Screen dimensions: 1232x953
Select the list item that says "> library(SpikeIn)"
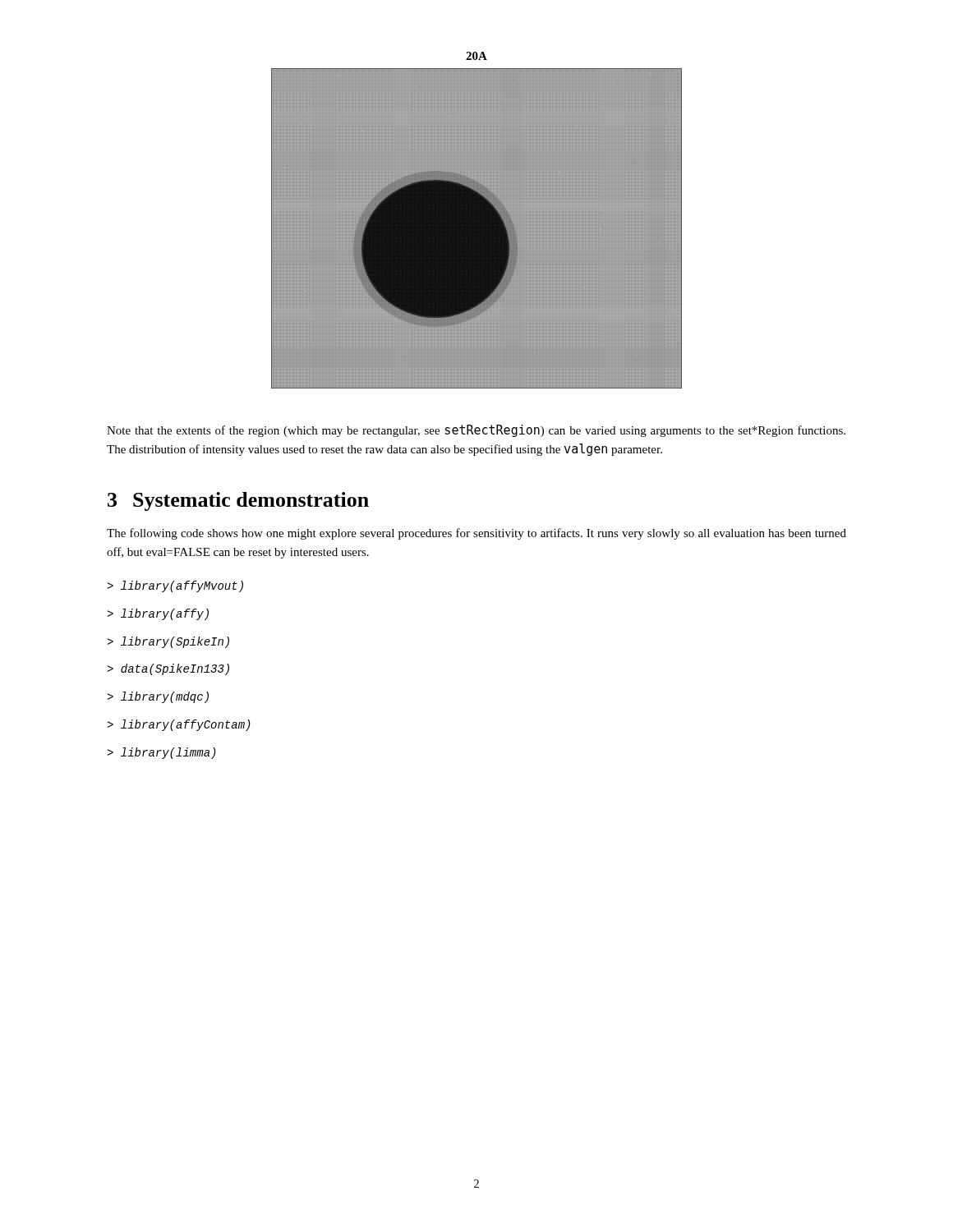pyautogui.click(x=168, y=642)
